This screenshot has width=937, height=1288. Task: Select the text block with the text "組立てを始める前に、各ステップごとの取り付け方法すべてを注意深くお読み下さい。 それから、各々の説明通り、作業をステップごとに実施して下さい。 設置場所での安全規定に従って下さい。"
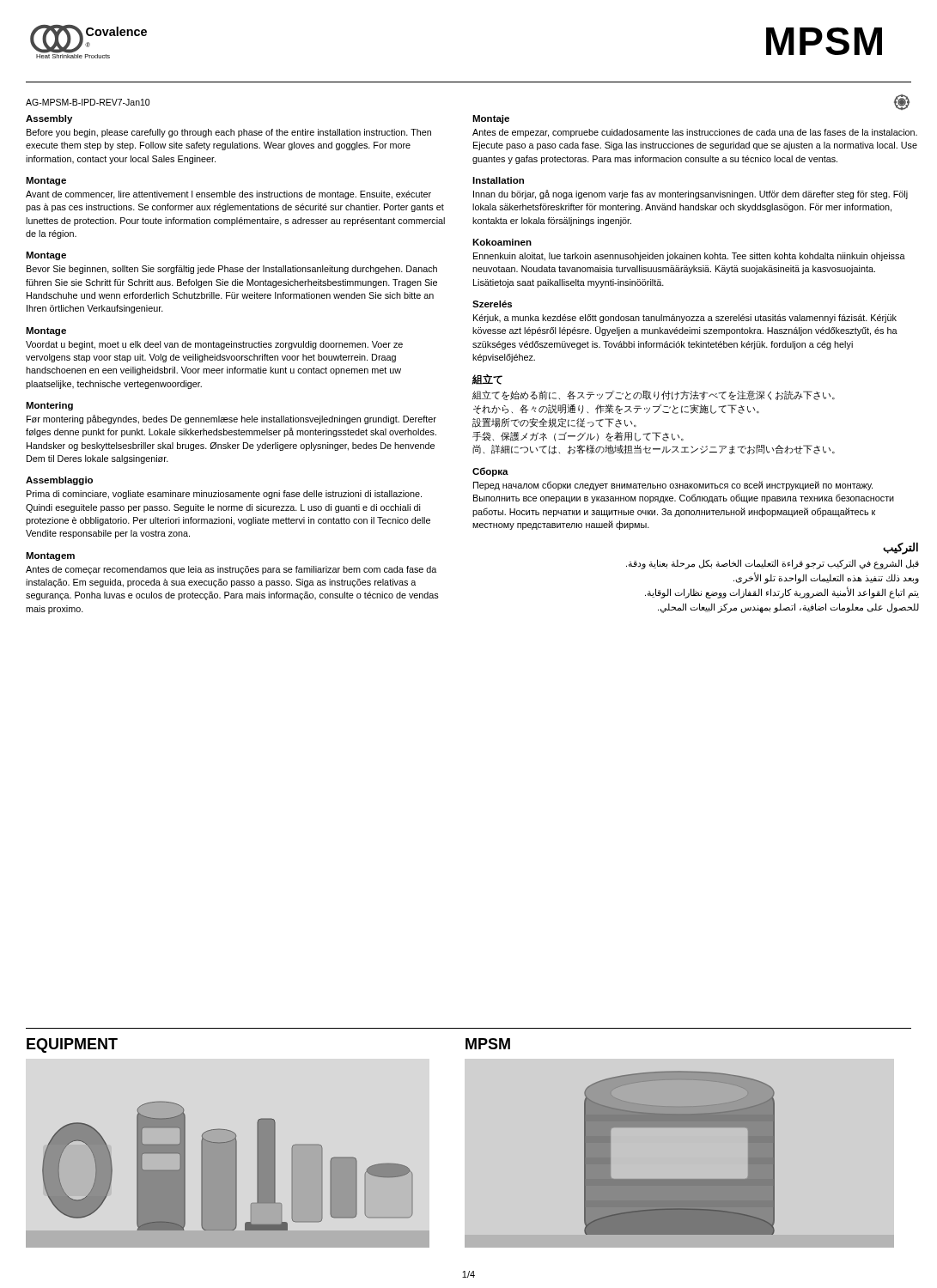click(x=657, y=422)
